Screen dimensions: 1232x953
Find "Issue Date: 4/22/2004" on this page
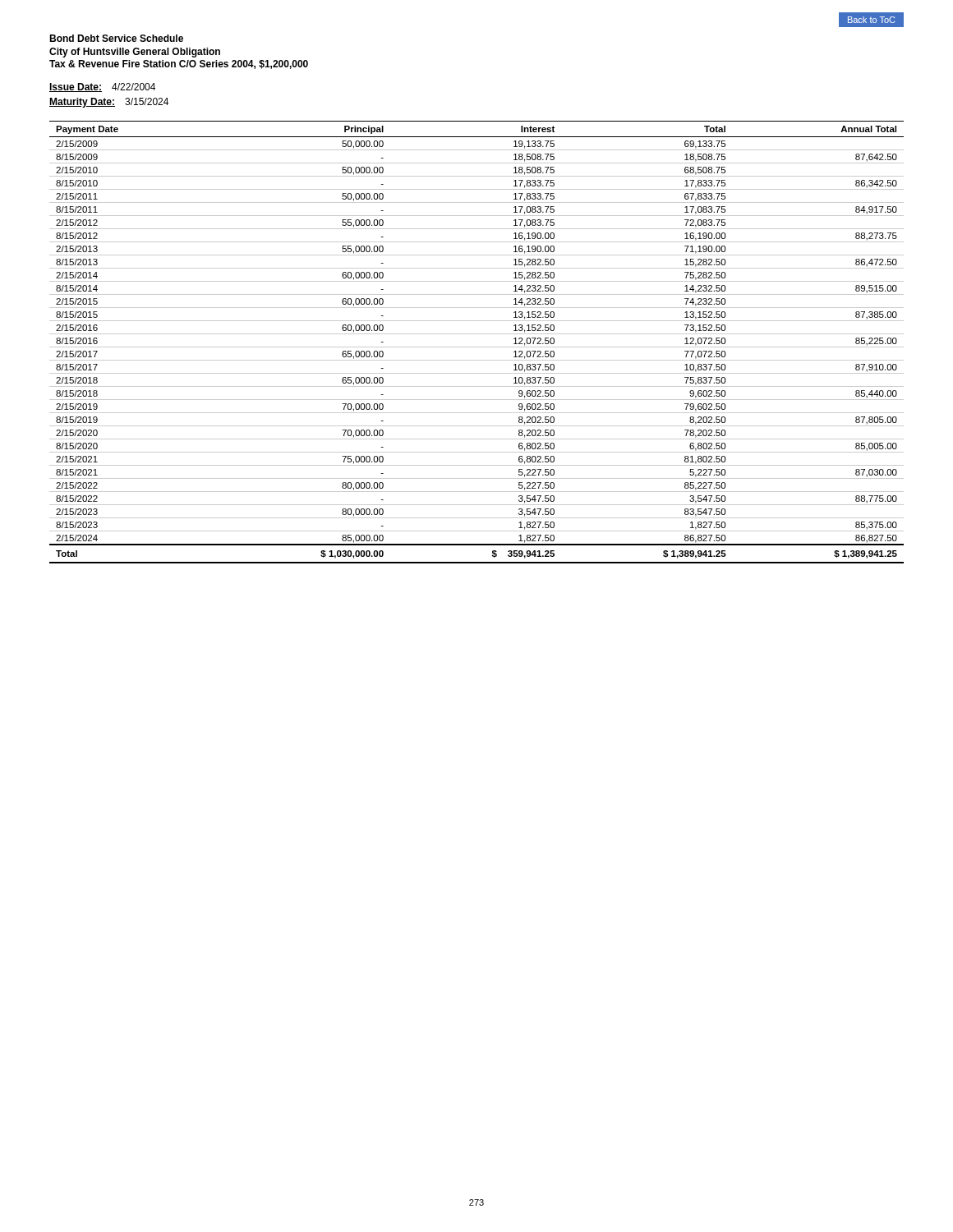click(102, 87)
